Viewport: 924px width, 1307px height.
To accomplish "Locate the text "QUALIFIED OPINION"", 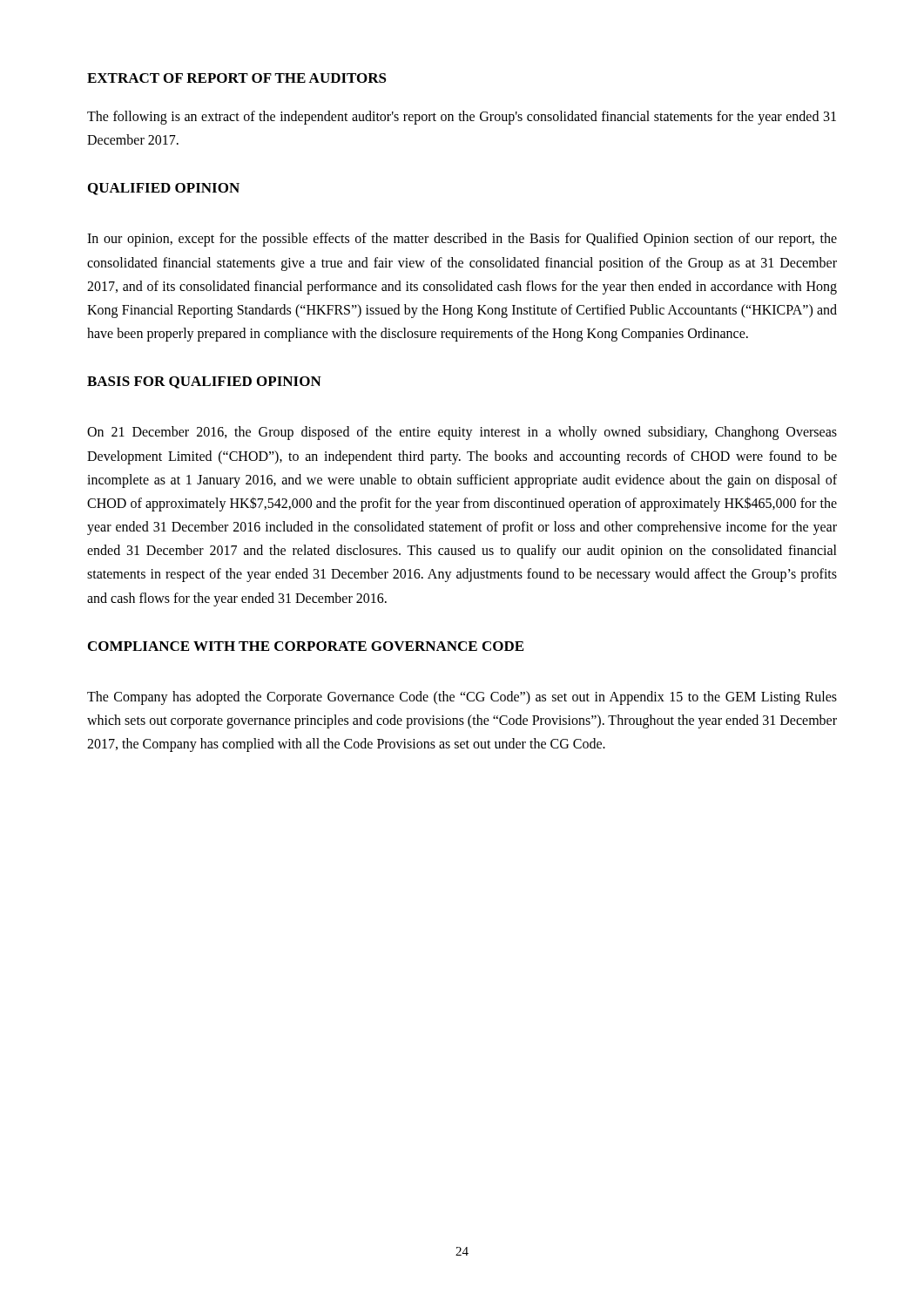I will [x=163, y=188].
